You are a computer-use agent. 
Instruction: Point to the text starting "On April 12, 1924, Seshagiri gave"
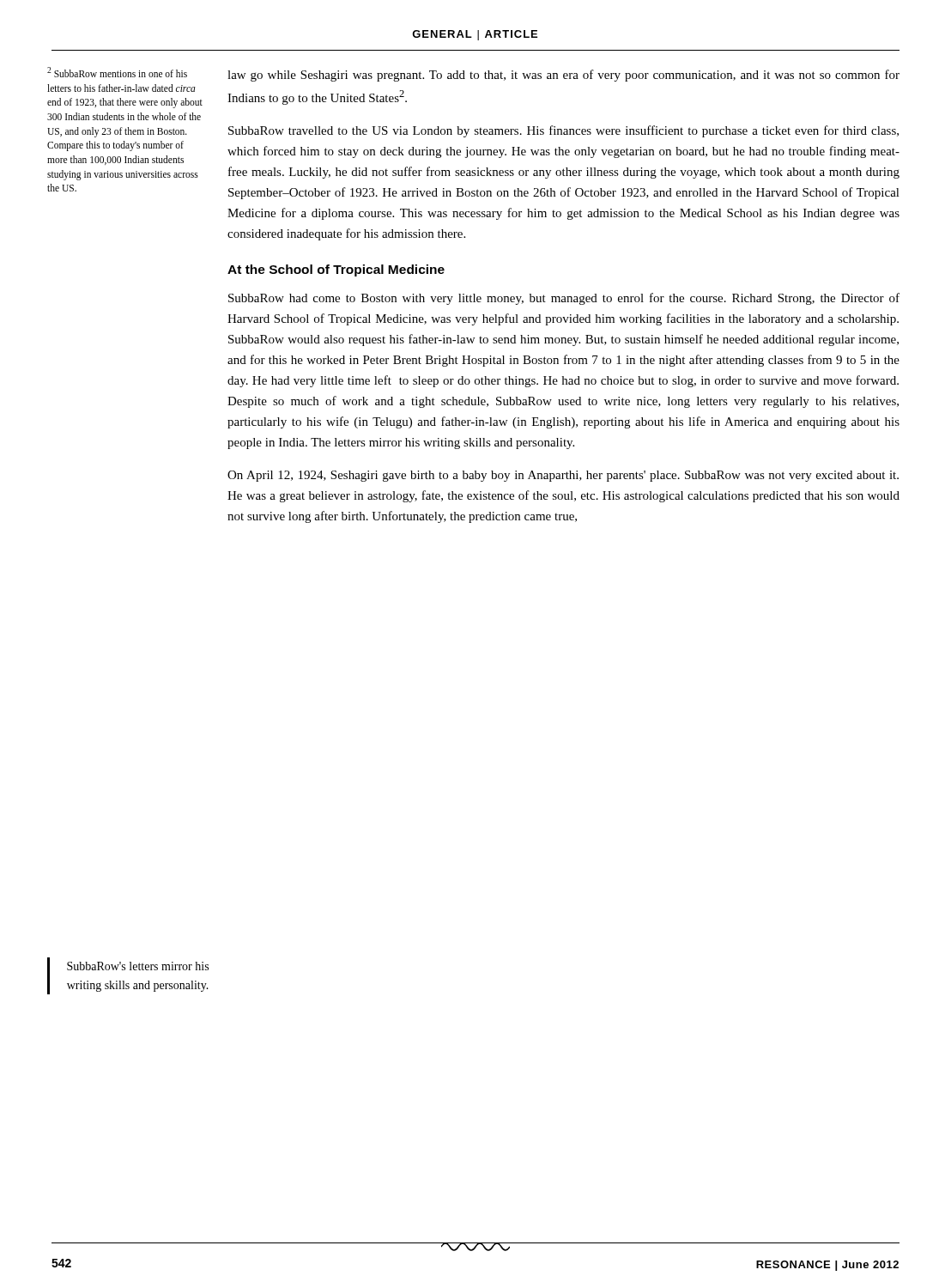tap(563, 496)
